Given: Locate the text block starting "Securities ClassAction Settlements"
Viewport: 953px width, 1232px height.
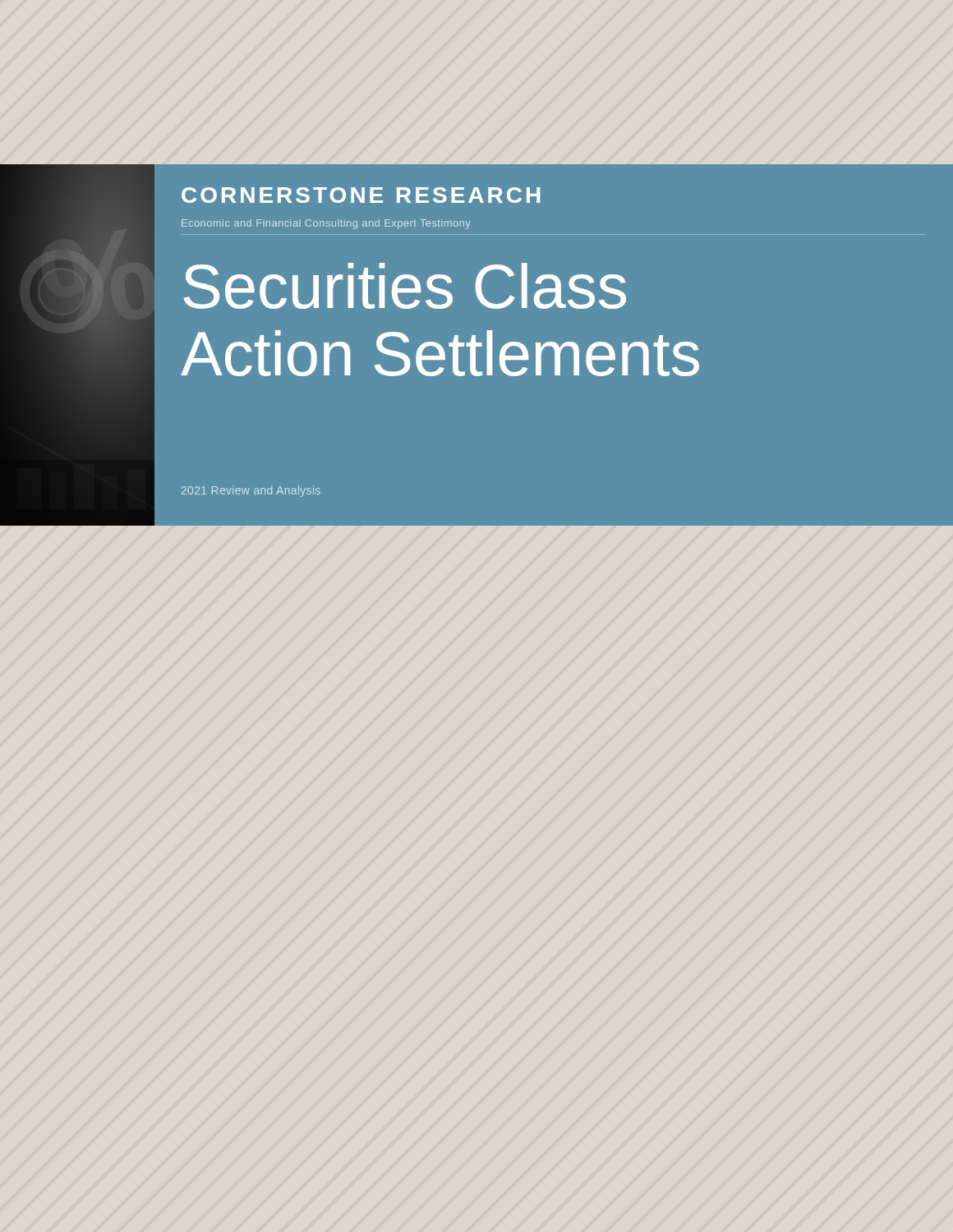Looking at the screenshot, I should tap(550, 320).
